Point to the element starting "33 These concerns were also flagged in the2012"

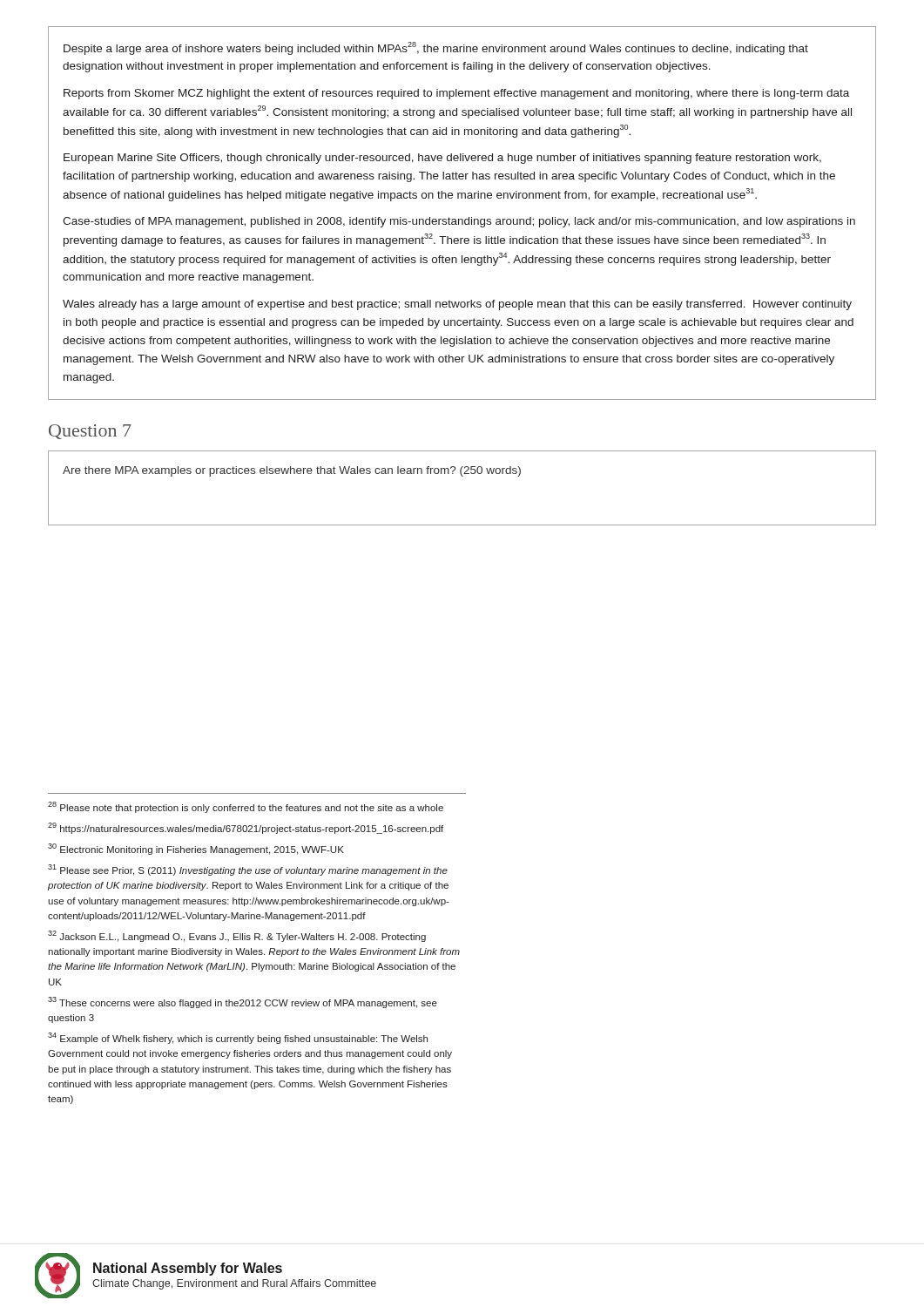pyautogui.click(x=242, y=1009)
